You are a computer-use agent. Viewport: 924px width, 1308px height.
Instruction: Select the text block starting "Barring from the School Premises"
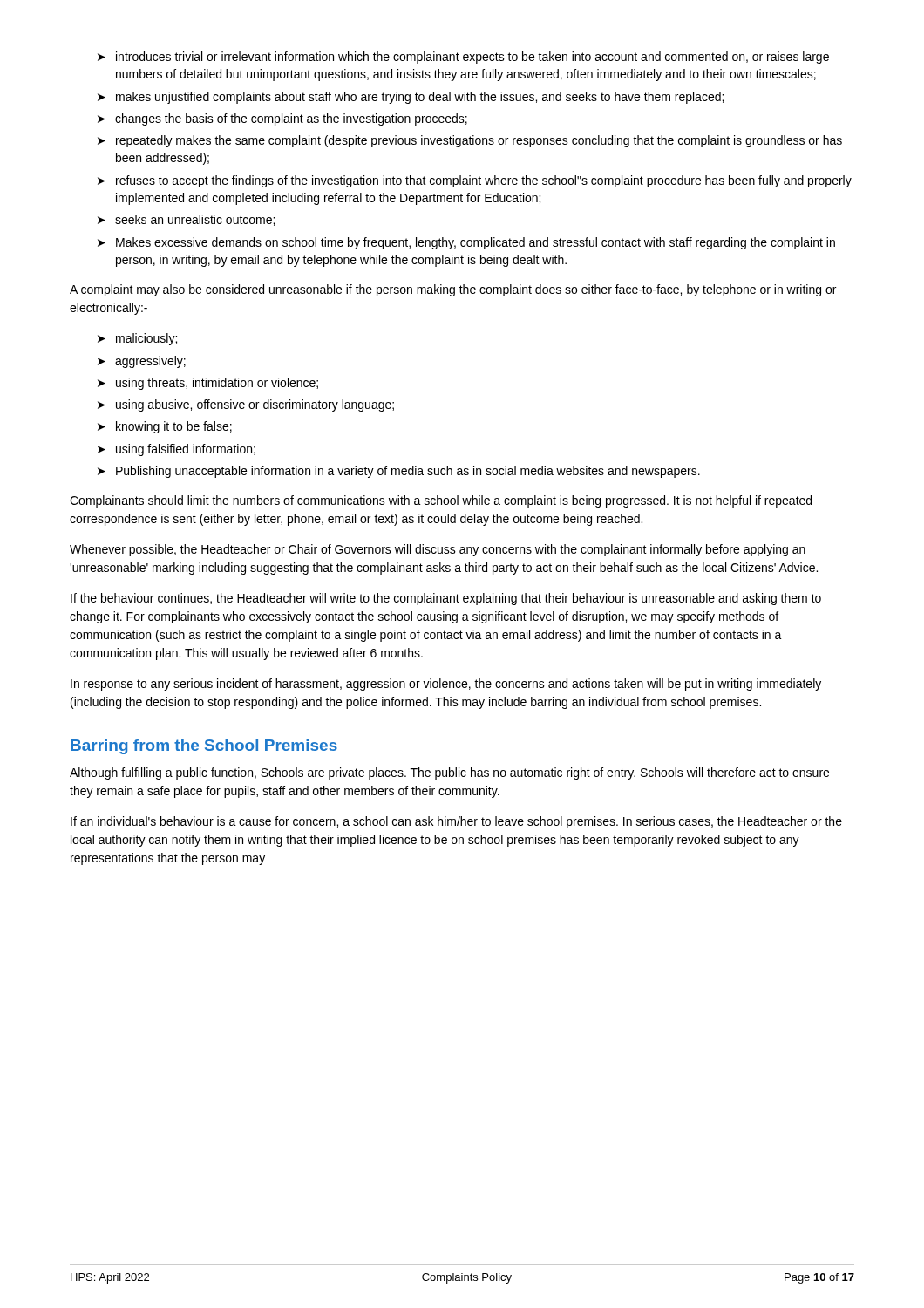click(x=204, y=745)
